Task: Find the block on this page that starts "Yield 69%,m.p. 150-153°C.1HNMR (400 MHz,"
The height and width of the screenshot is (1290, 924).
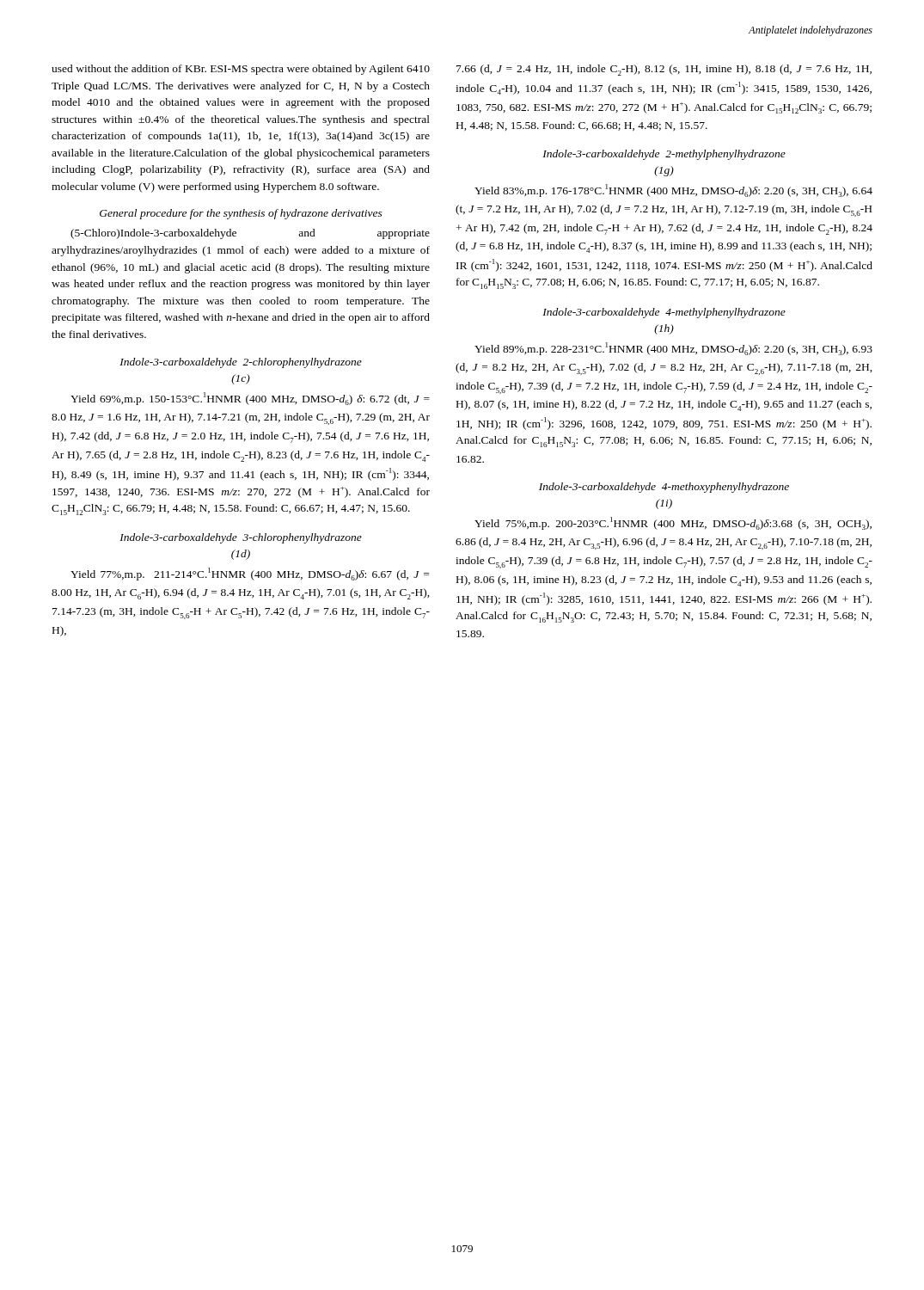Action: [241, 453]
